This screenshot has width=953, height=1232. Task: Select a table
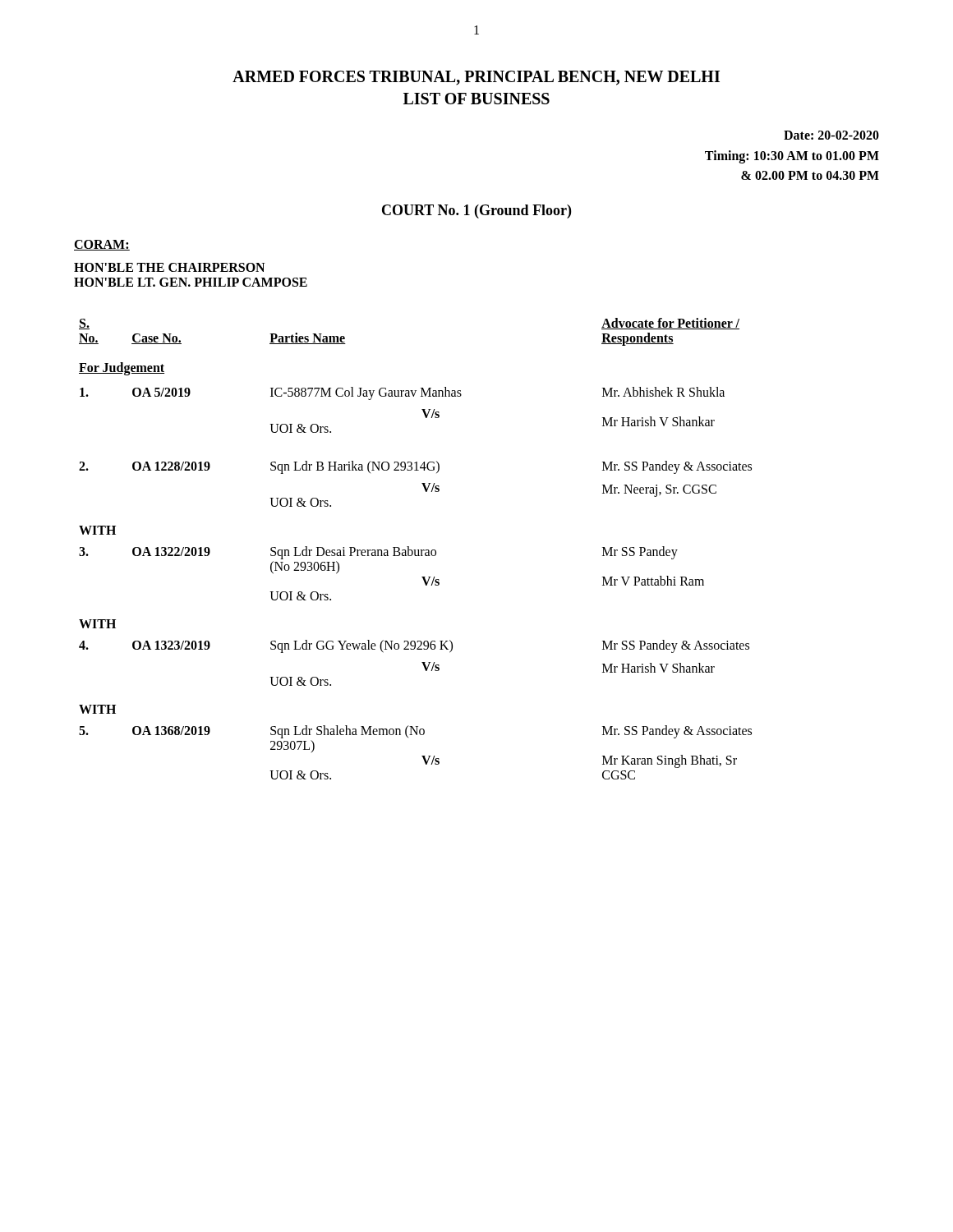click(x=476, y=549)
